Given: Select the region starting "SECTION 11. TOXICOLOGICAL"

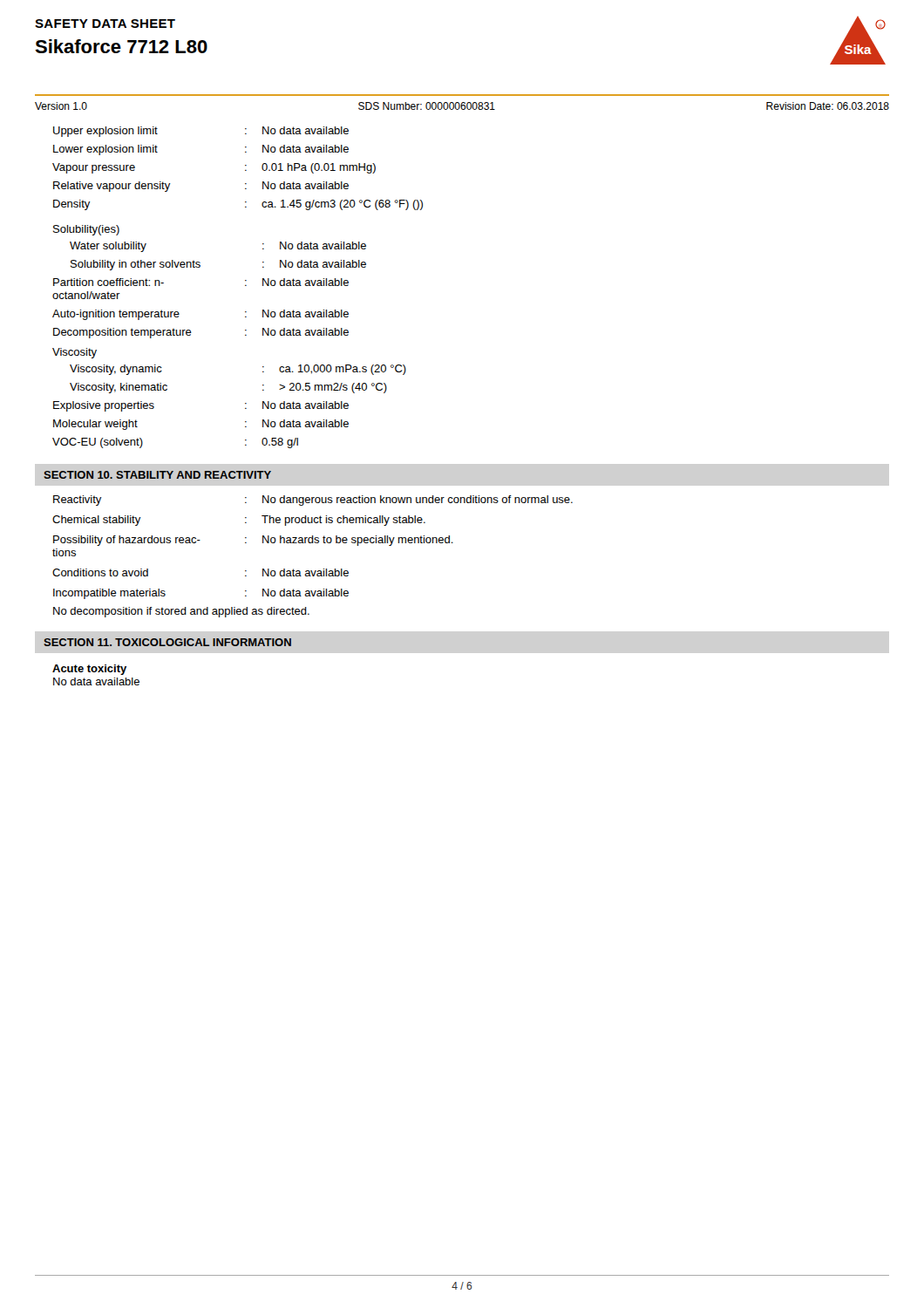Looking at the screenshot, I should pyautogui.click(x=168, y=642).
